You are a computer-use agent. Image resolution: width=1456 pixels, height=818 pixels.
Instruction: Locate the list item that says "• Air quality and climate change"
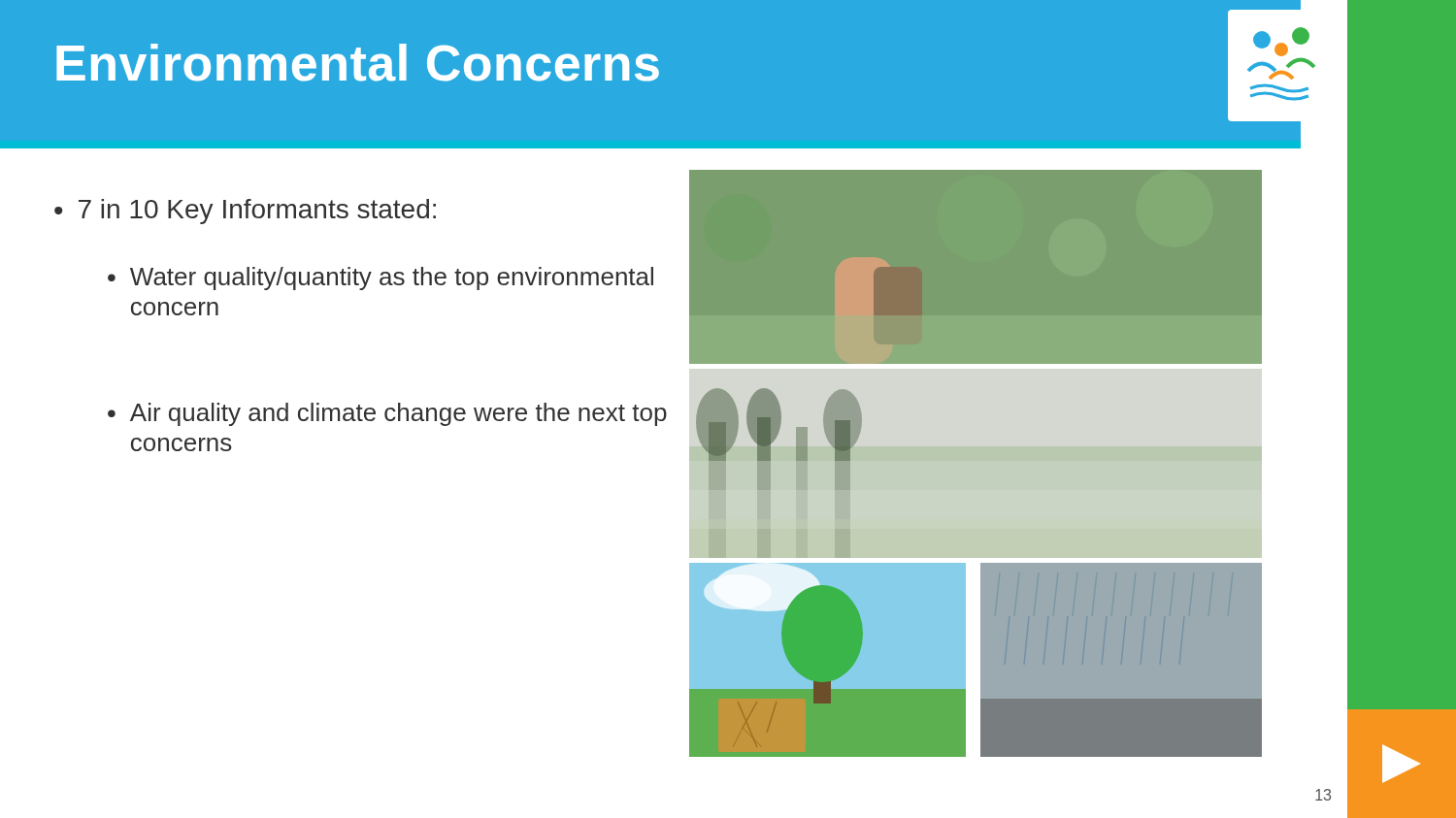pyautogui.click(x=387, y=428)
